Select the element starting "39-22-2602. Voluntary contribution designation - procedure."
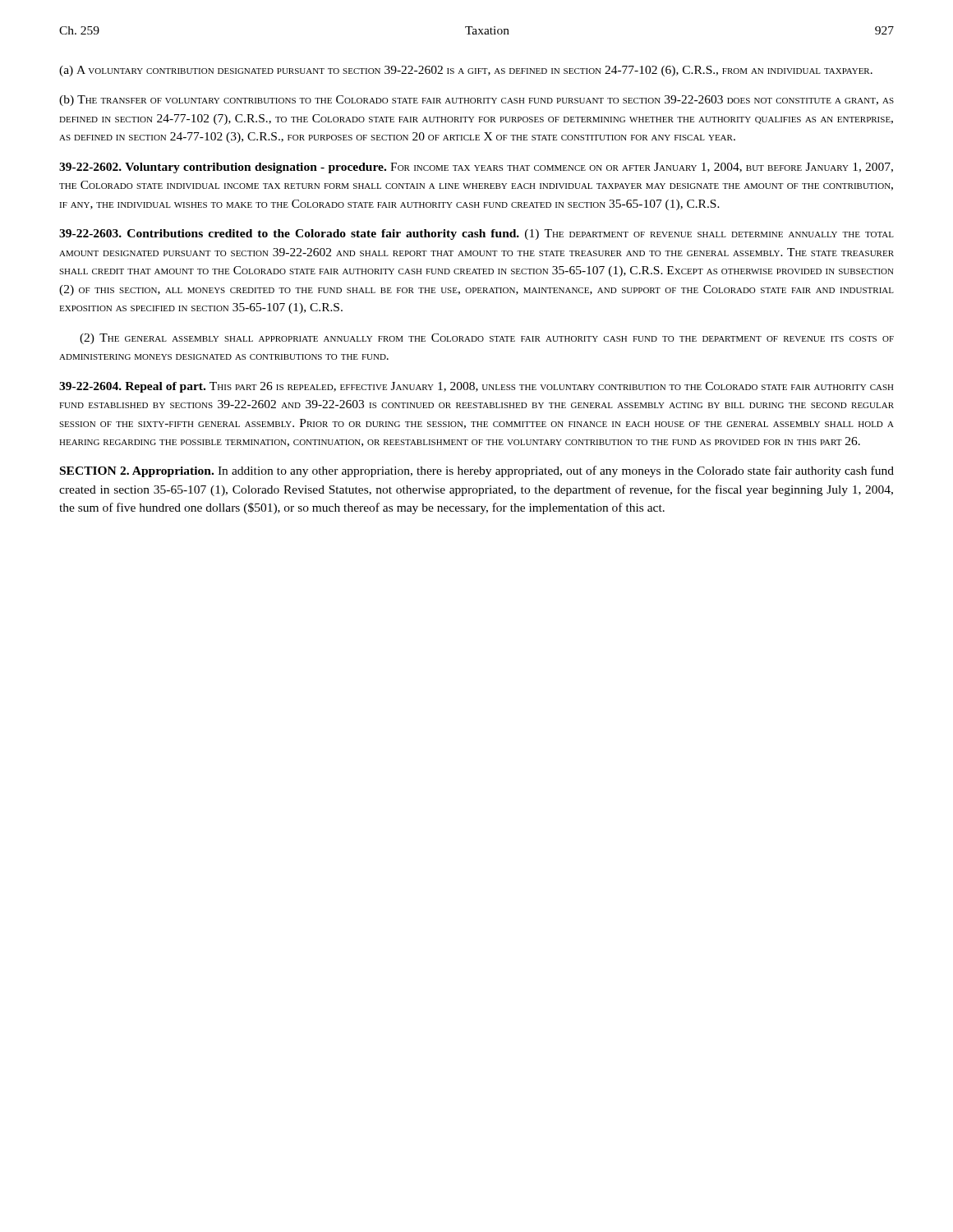This screenshot has width=953, height=1232. [x=476, y=185]
